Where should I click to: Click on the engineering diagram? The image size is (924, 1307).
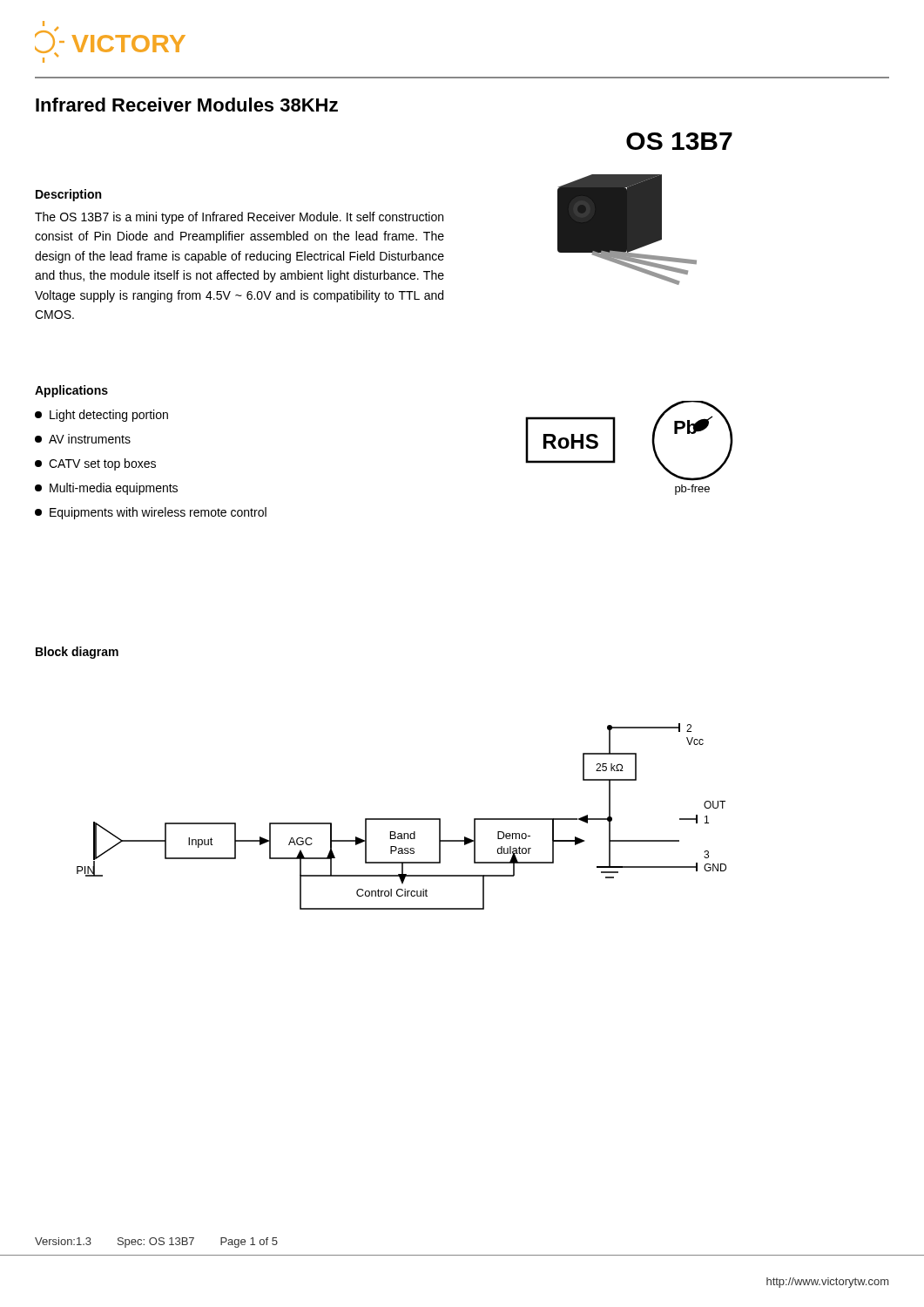point(440,793)
